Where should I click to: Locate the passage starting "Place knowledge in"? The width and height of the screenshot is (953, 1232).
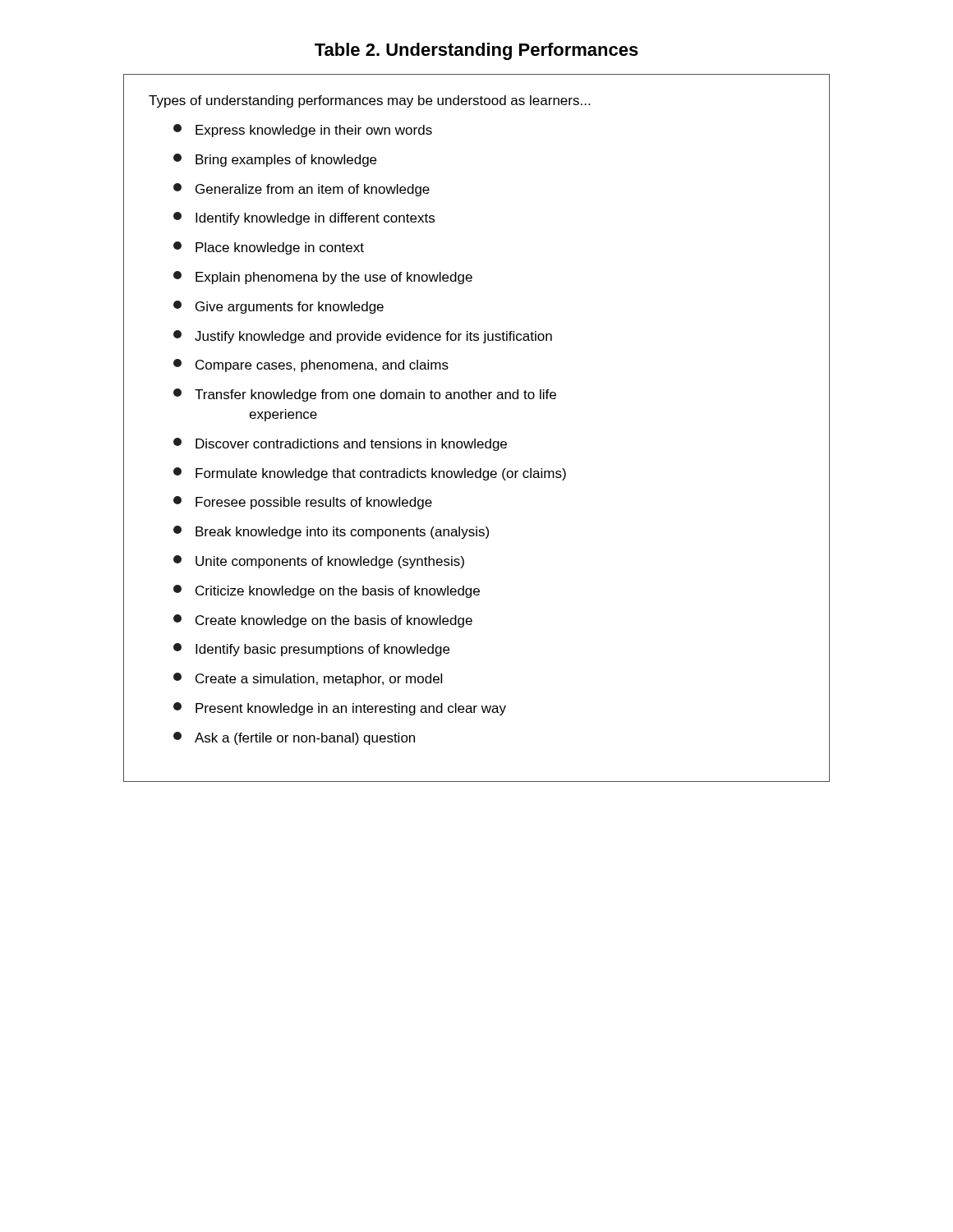[x=269, y=248]
